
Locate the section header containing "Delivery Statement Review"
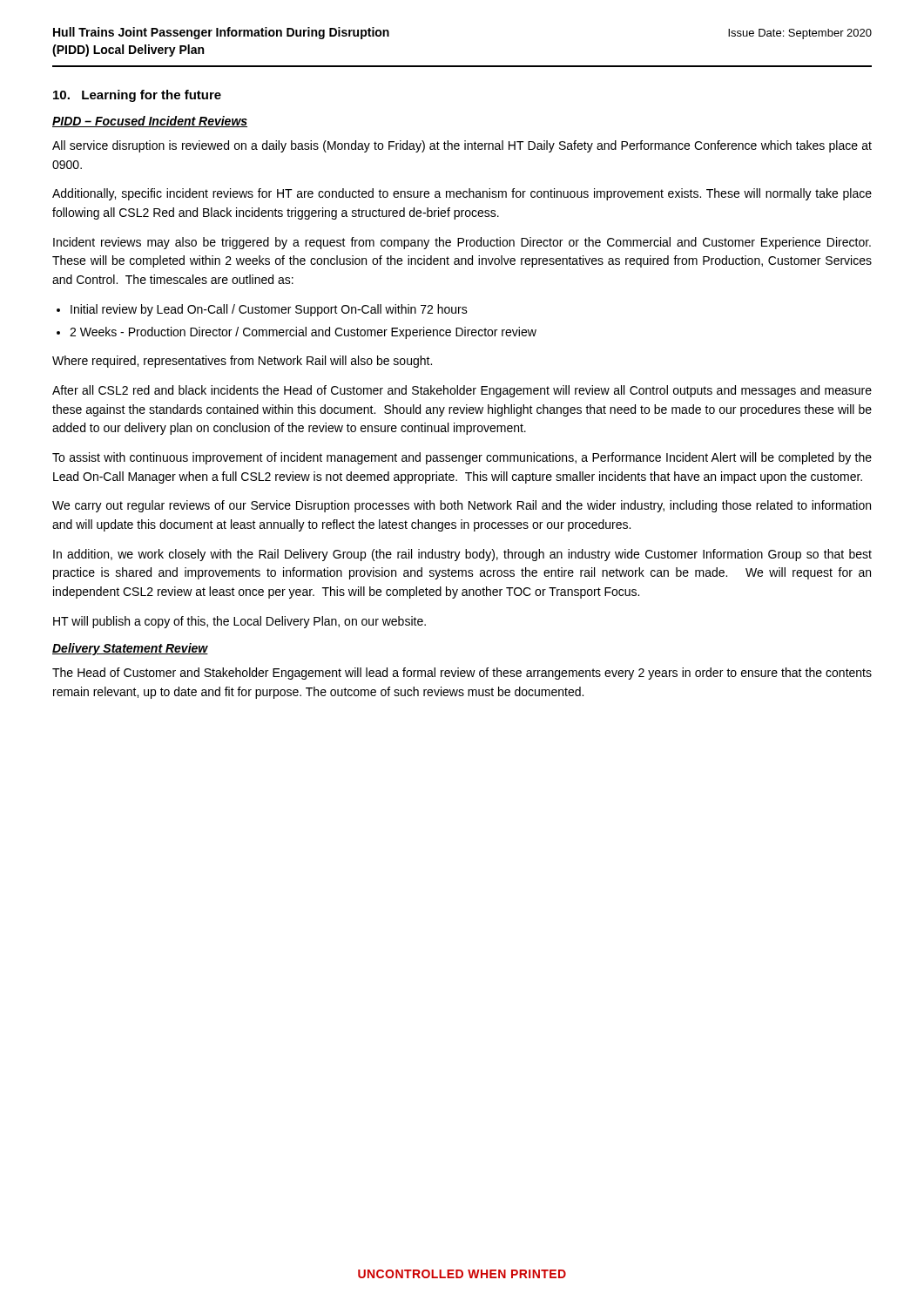(x=130, y=649)
